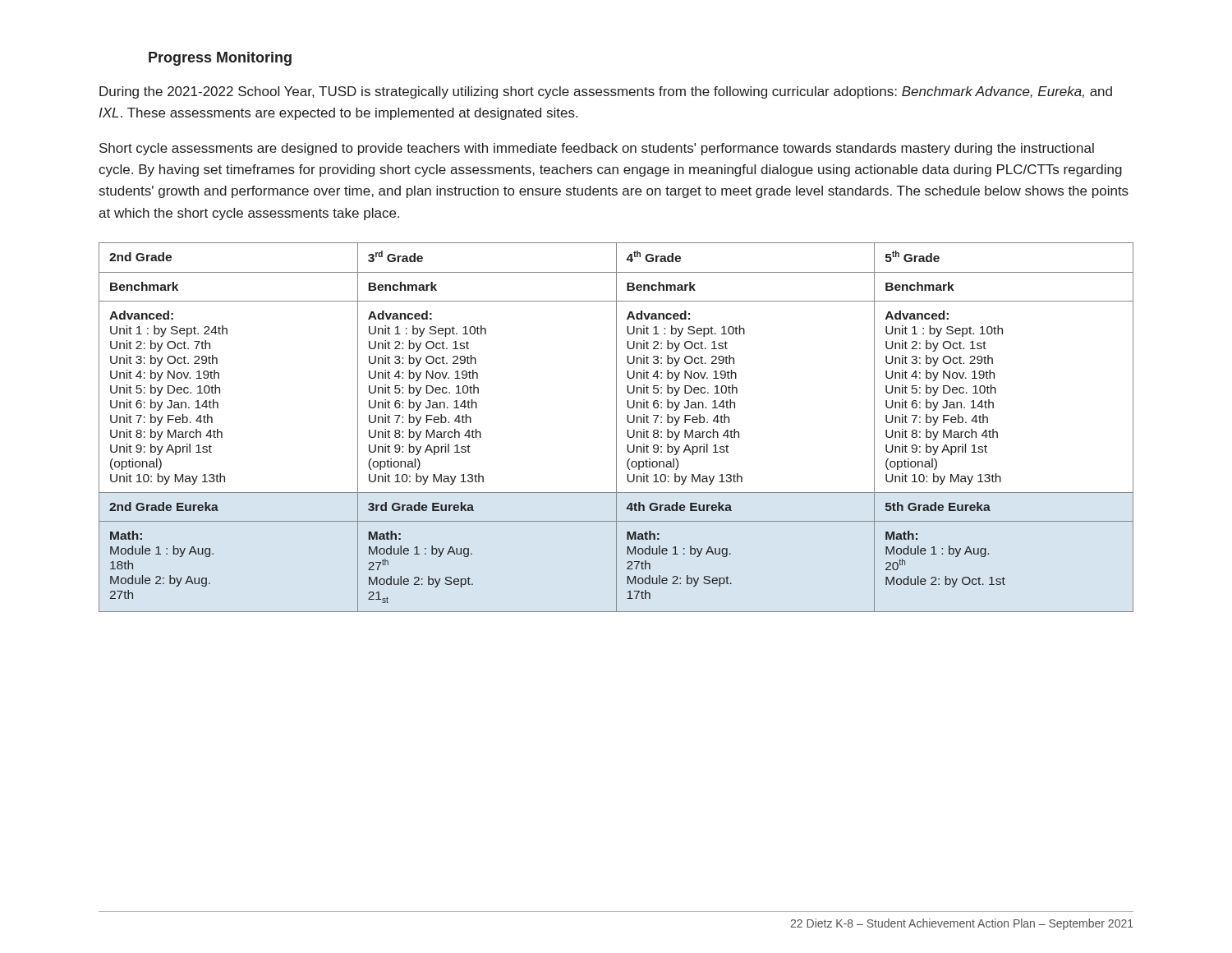Locate the table with the text "Advanced: Unit 1"
1232x953 pixels.
tap(616, 427)
